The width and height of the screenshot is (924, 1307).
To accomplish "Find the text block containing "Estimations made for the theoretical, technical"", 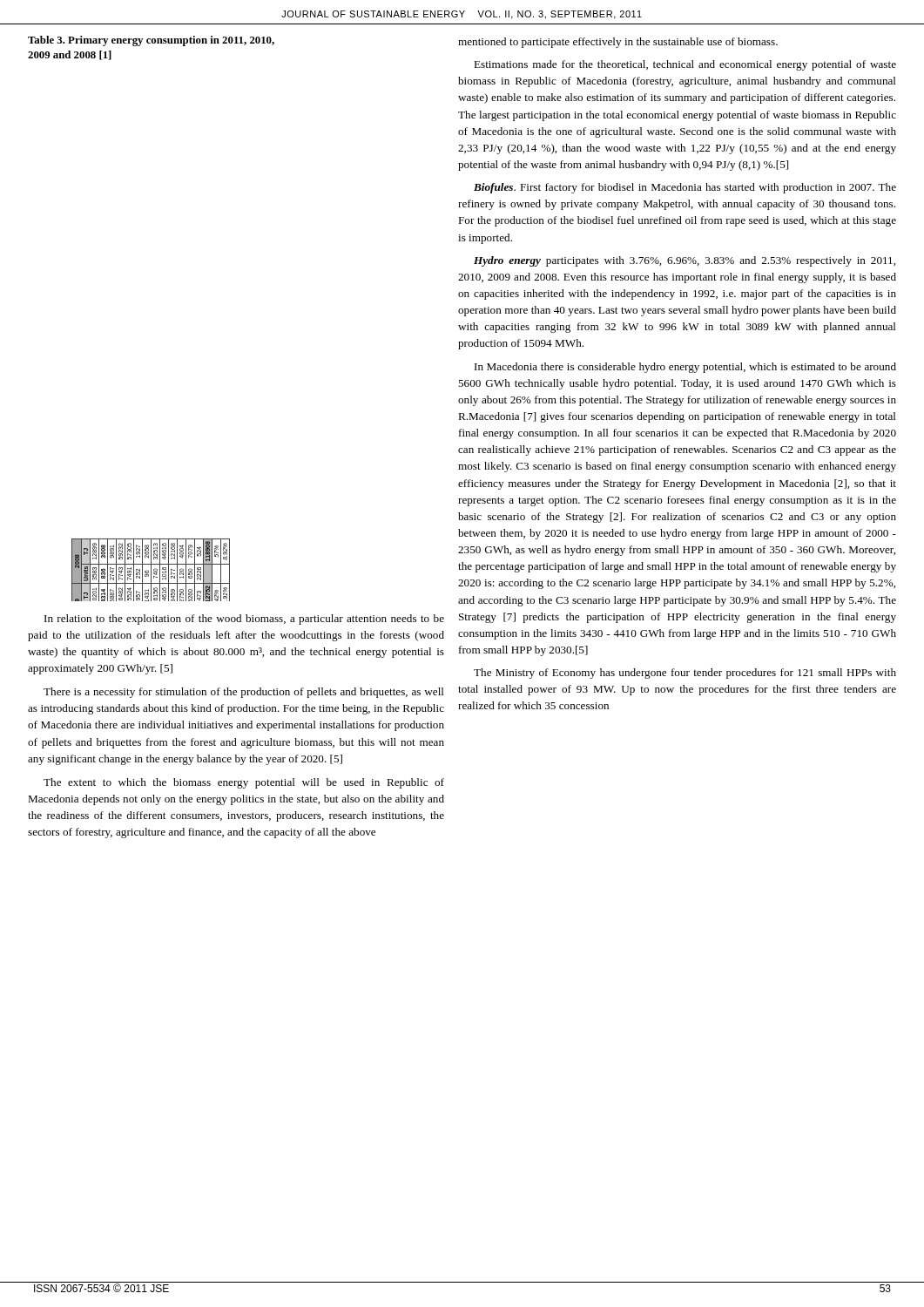I will point(677,114).
